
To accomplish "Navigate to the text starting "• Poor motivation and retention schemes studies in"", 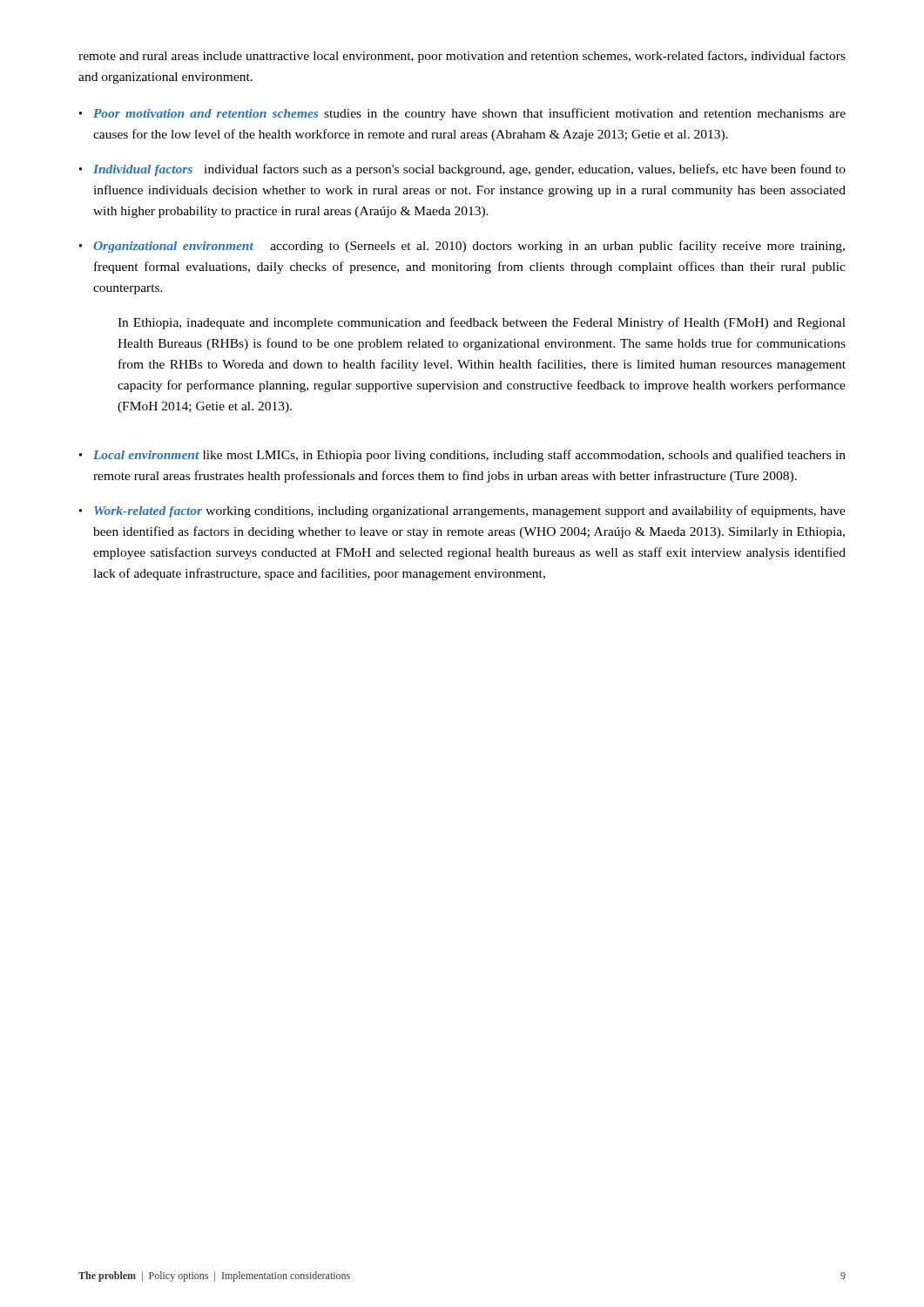I will pos(462,124).
